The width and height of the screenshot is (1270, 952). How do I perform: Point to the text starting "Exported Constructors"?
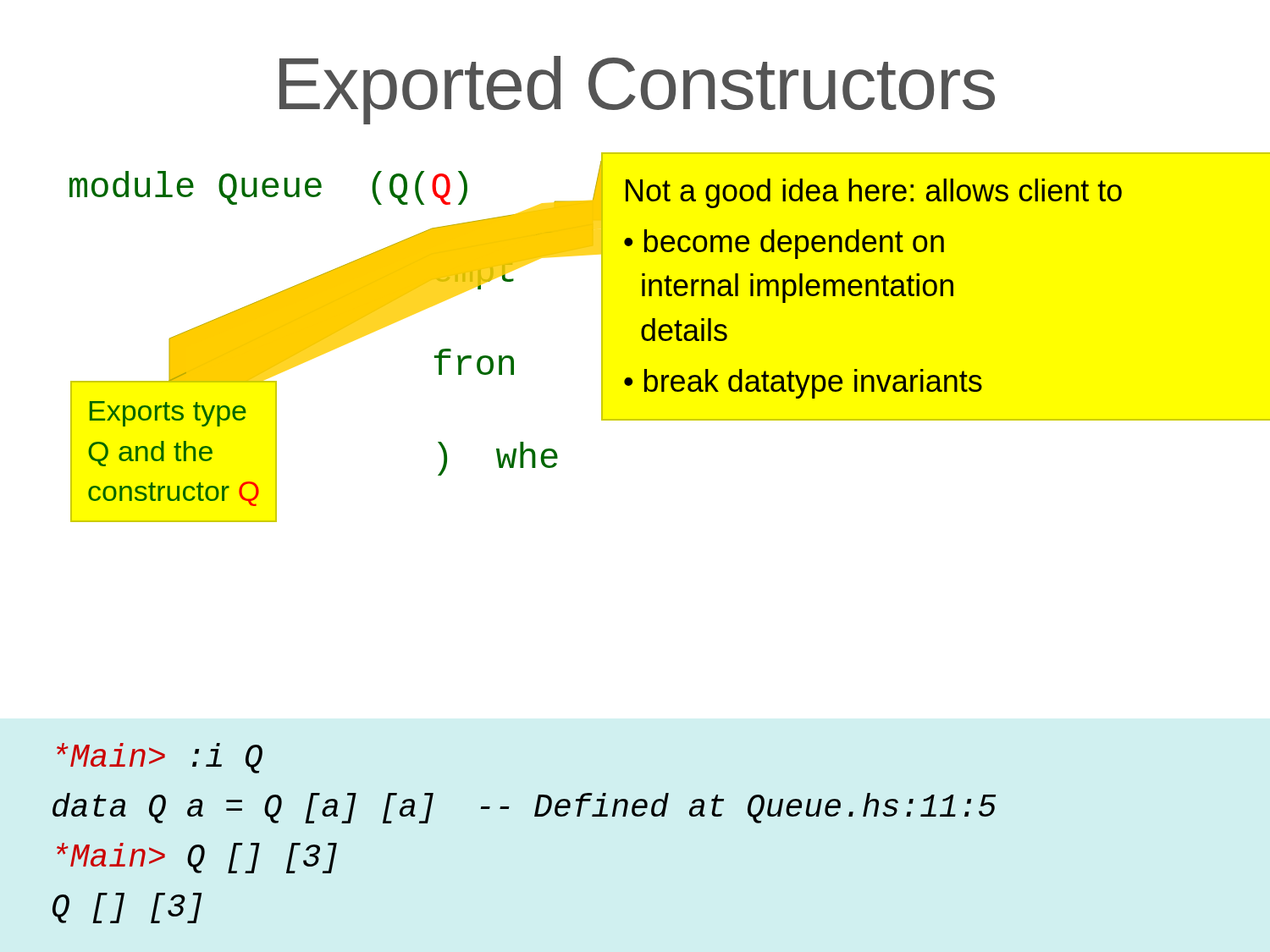pyautogui.click(x=635, y=84)
